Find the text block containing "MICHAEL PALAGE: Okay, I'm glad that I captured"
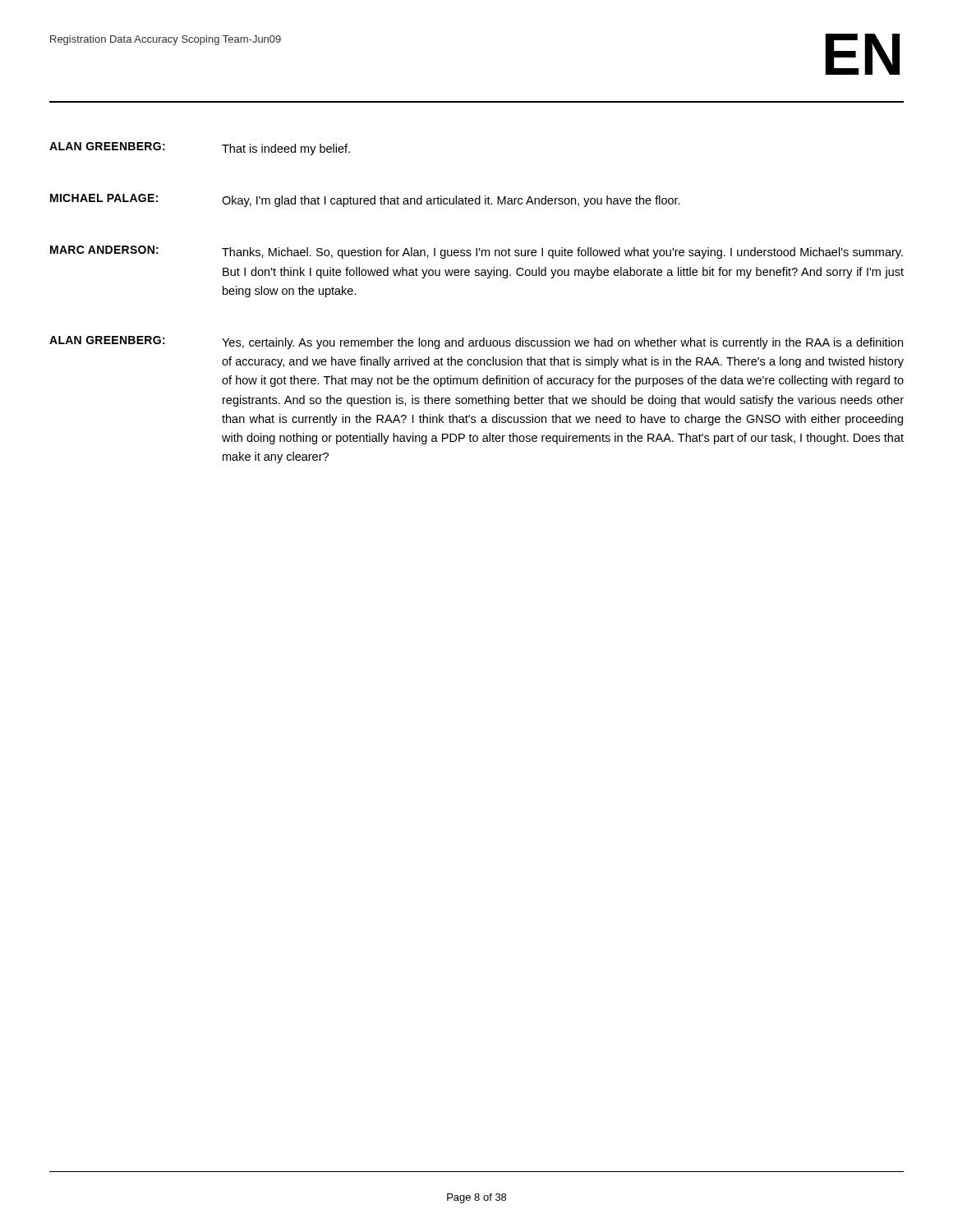This screenshot has width=953, height=1232. tap(476, 201)
